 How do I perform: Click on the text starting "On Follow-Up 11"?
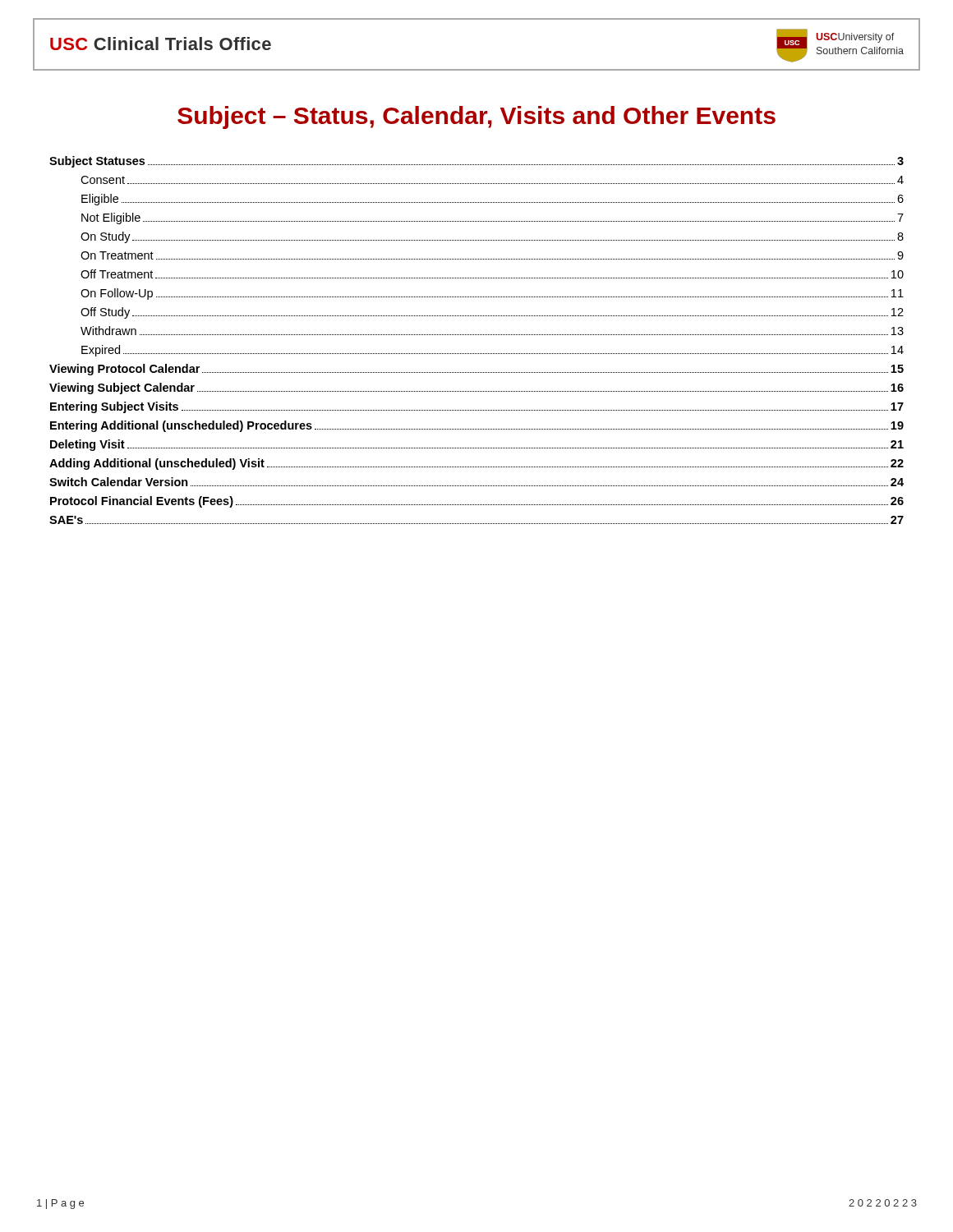click(x=492, y=293)
